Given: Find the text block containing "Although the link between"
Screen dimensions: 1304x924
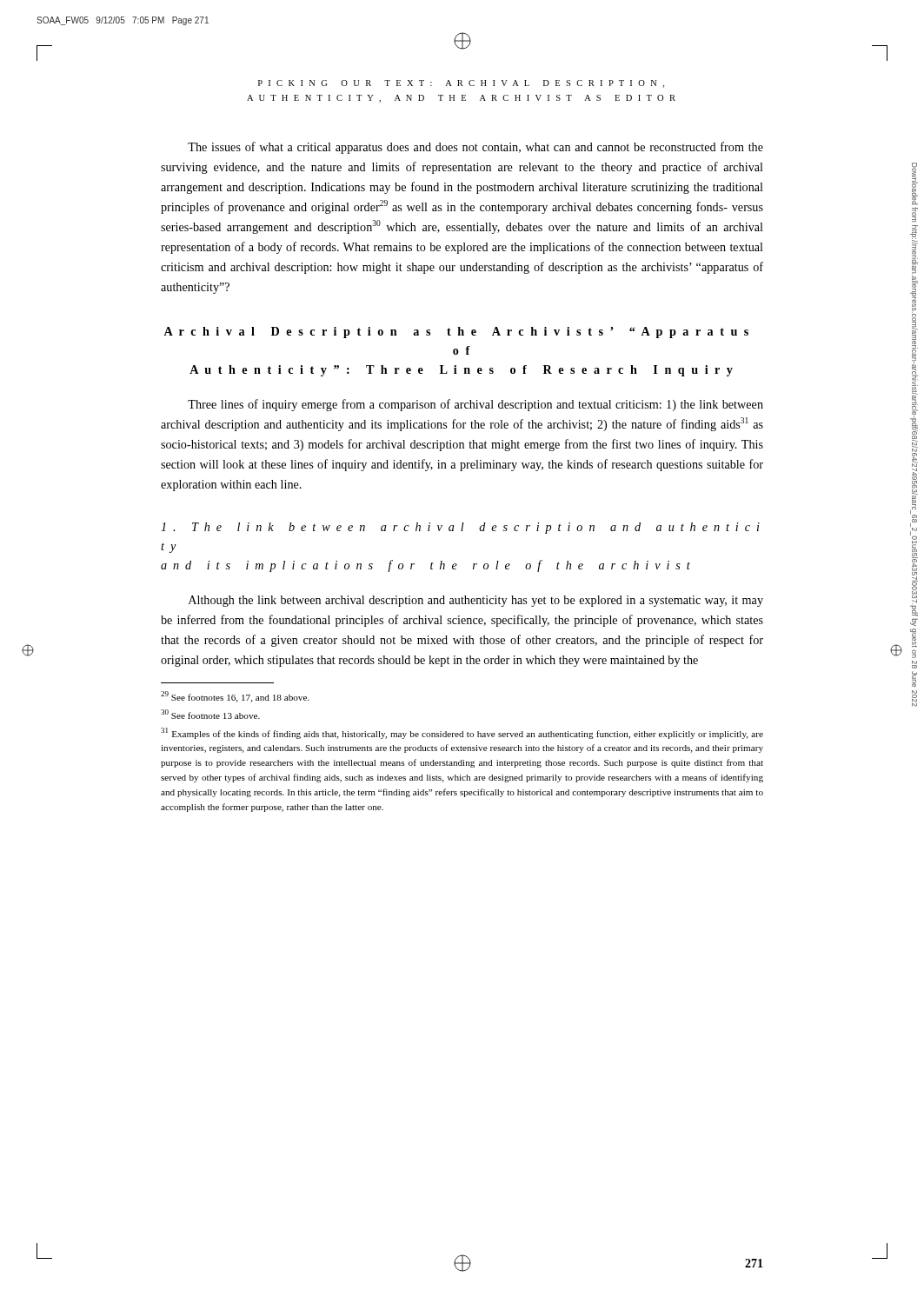Looking at the screenshot, I should pyautogui.click(x=462, y=630).
